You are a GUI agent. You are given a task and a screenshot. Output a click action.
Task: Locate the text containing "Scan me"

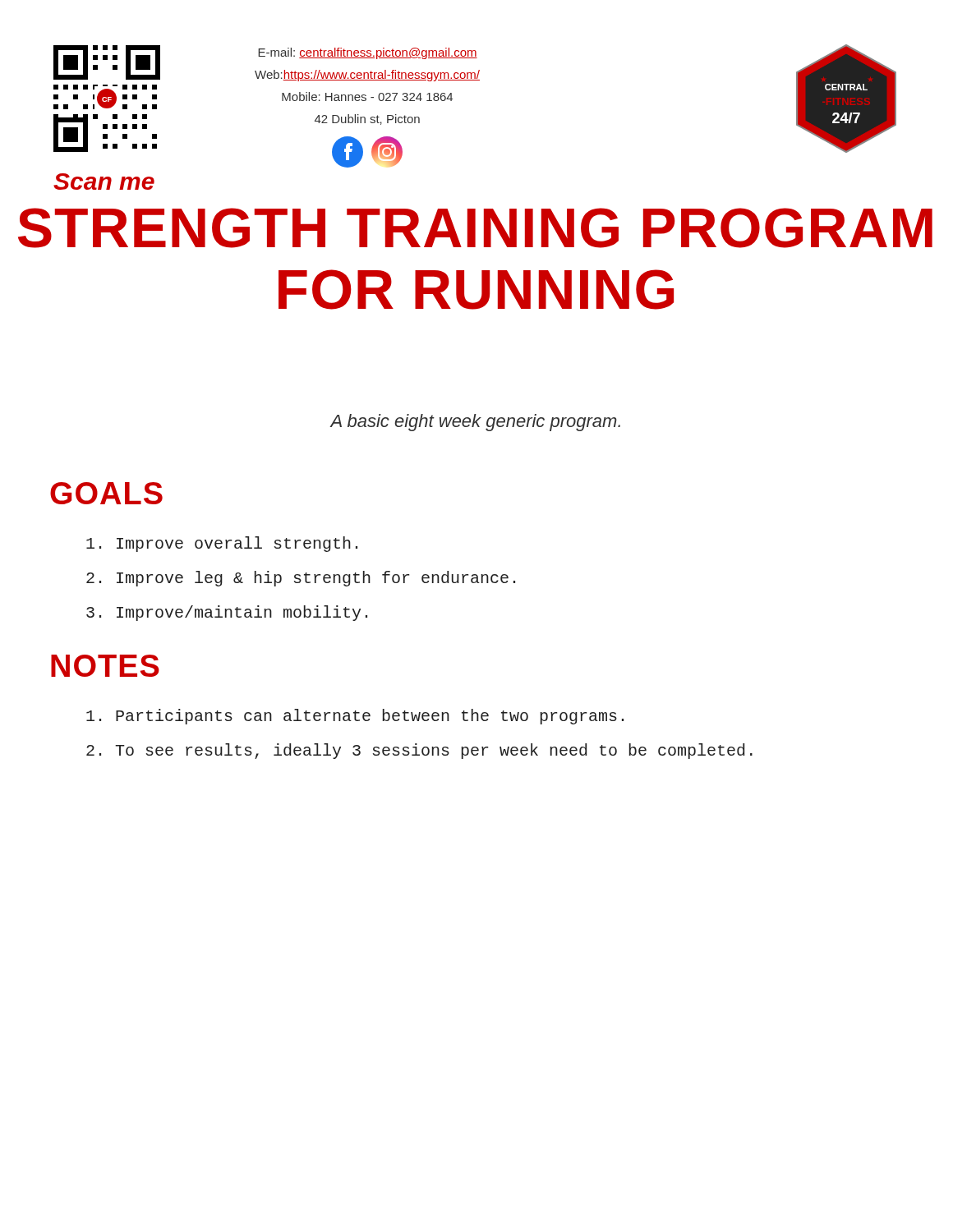click(104, 181)
